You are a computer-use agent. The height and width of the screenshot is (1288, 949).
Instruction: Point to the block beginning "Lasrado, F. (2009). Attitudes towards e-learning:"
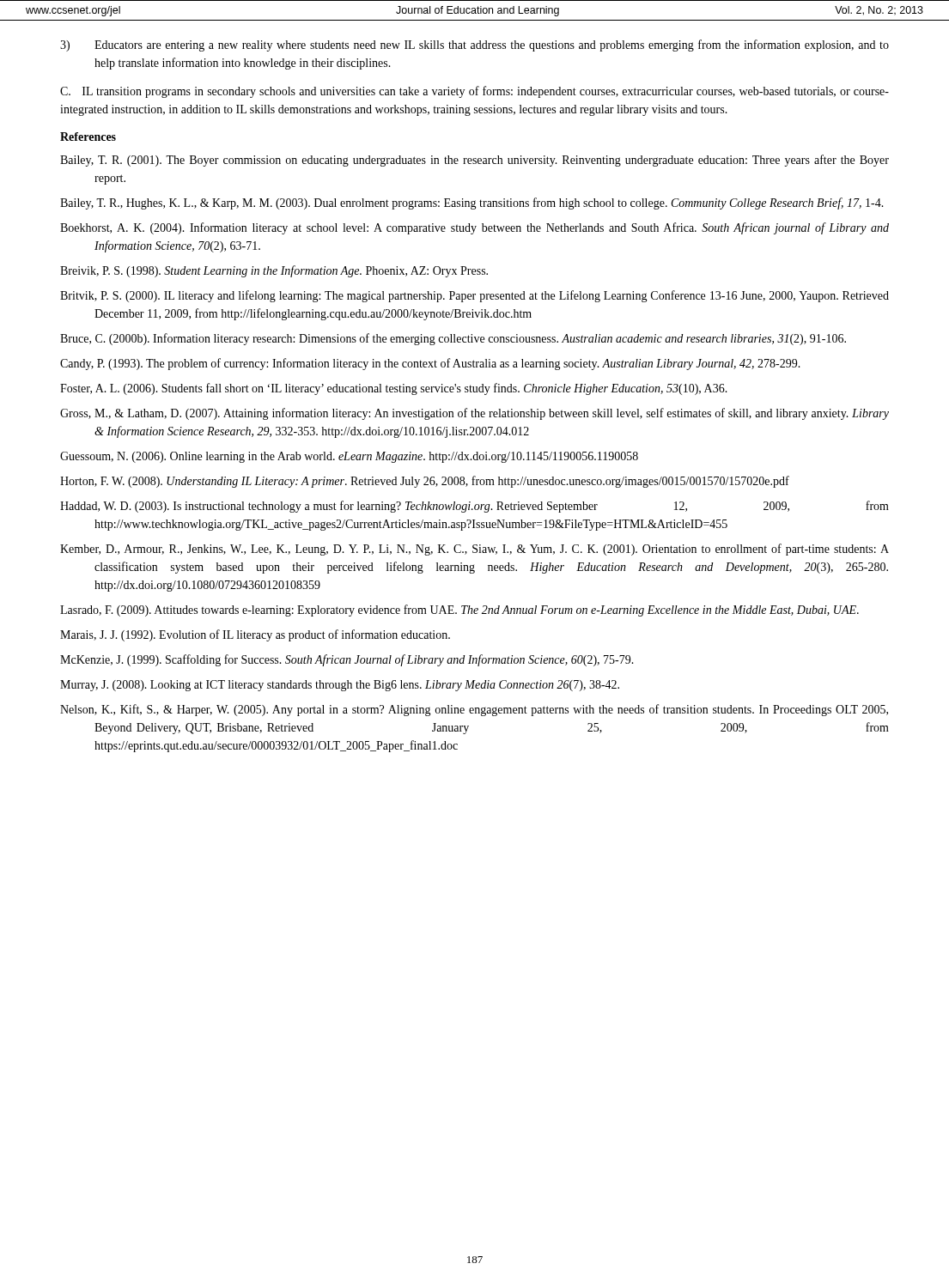(460, 610)
